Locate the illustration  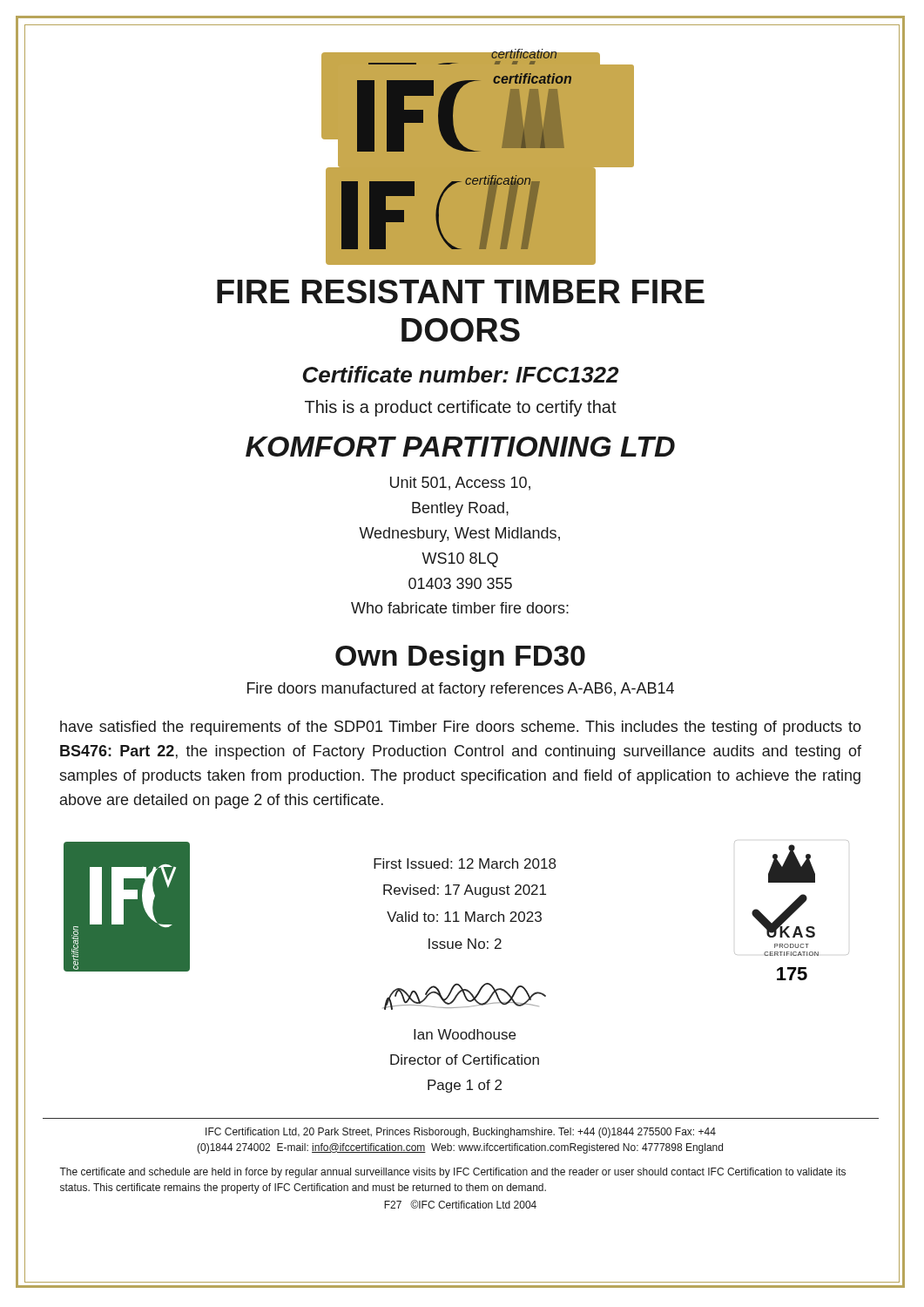point(465,994)
